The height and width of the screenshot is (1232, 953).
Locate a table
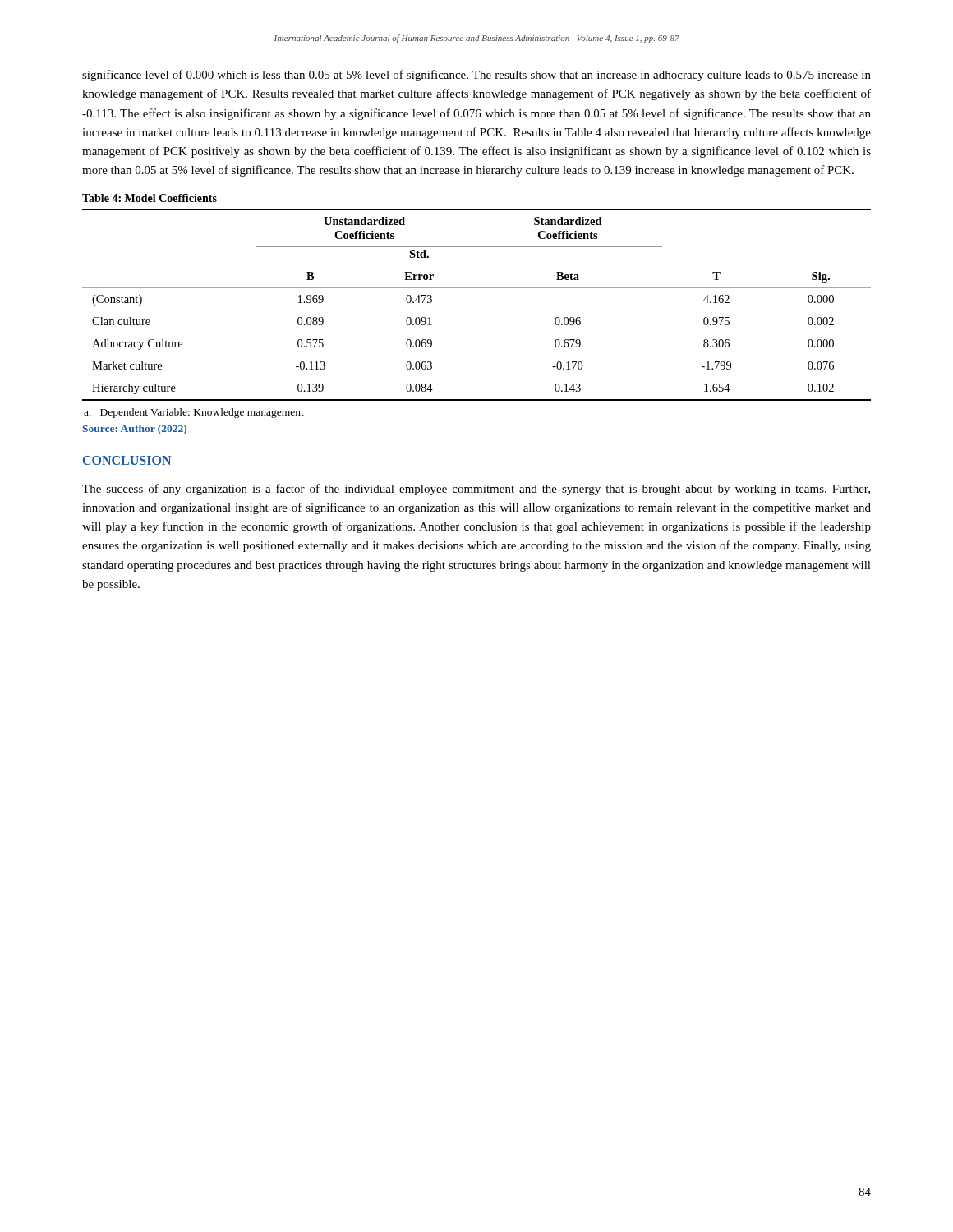[476, 304]
